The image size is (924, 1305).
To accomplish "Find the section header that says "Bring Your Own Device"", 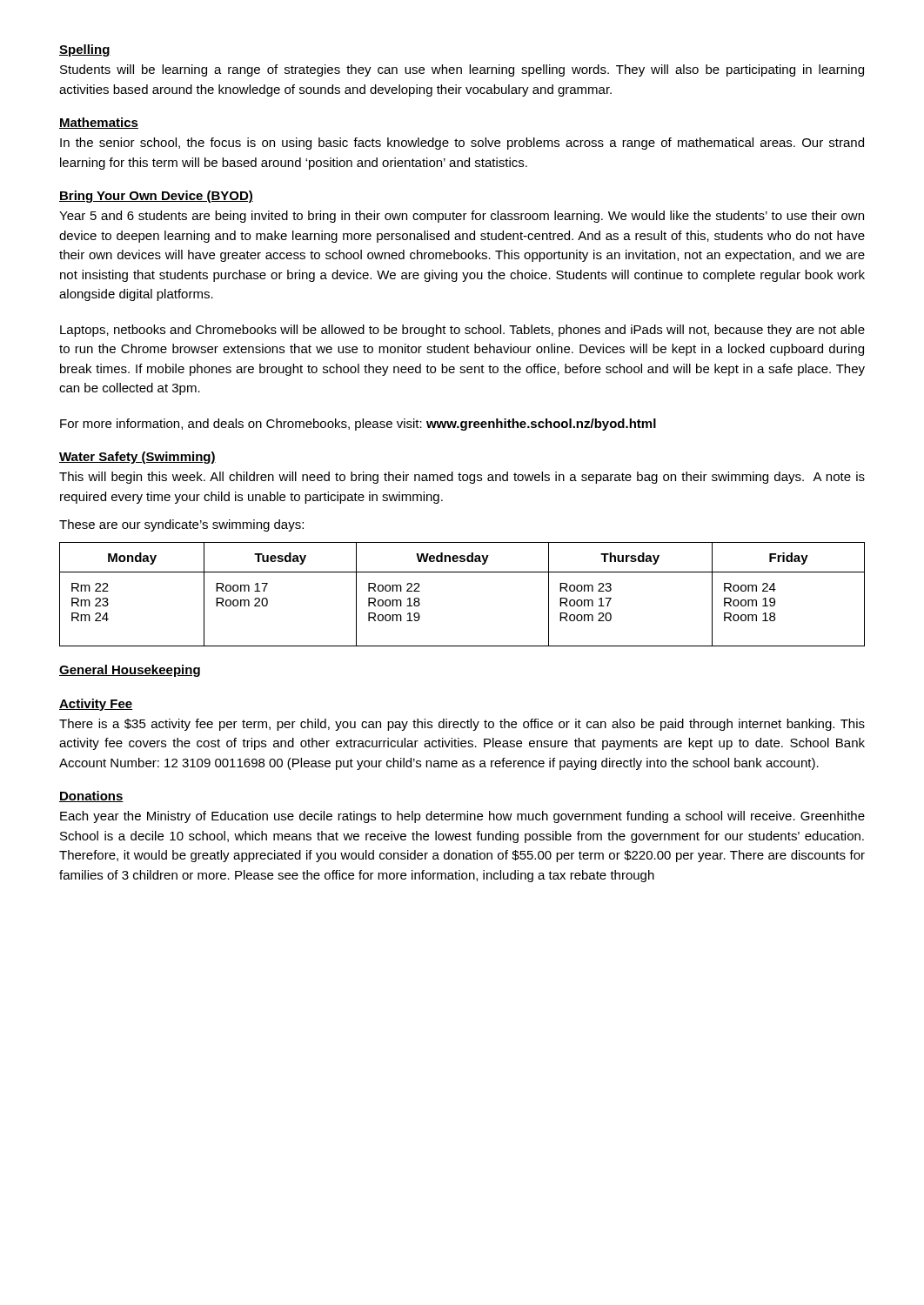I will pyautogui.click(x=156, y=195).
